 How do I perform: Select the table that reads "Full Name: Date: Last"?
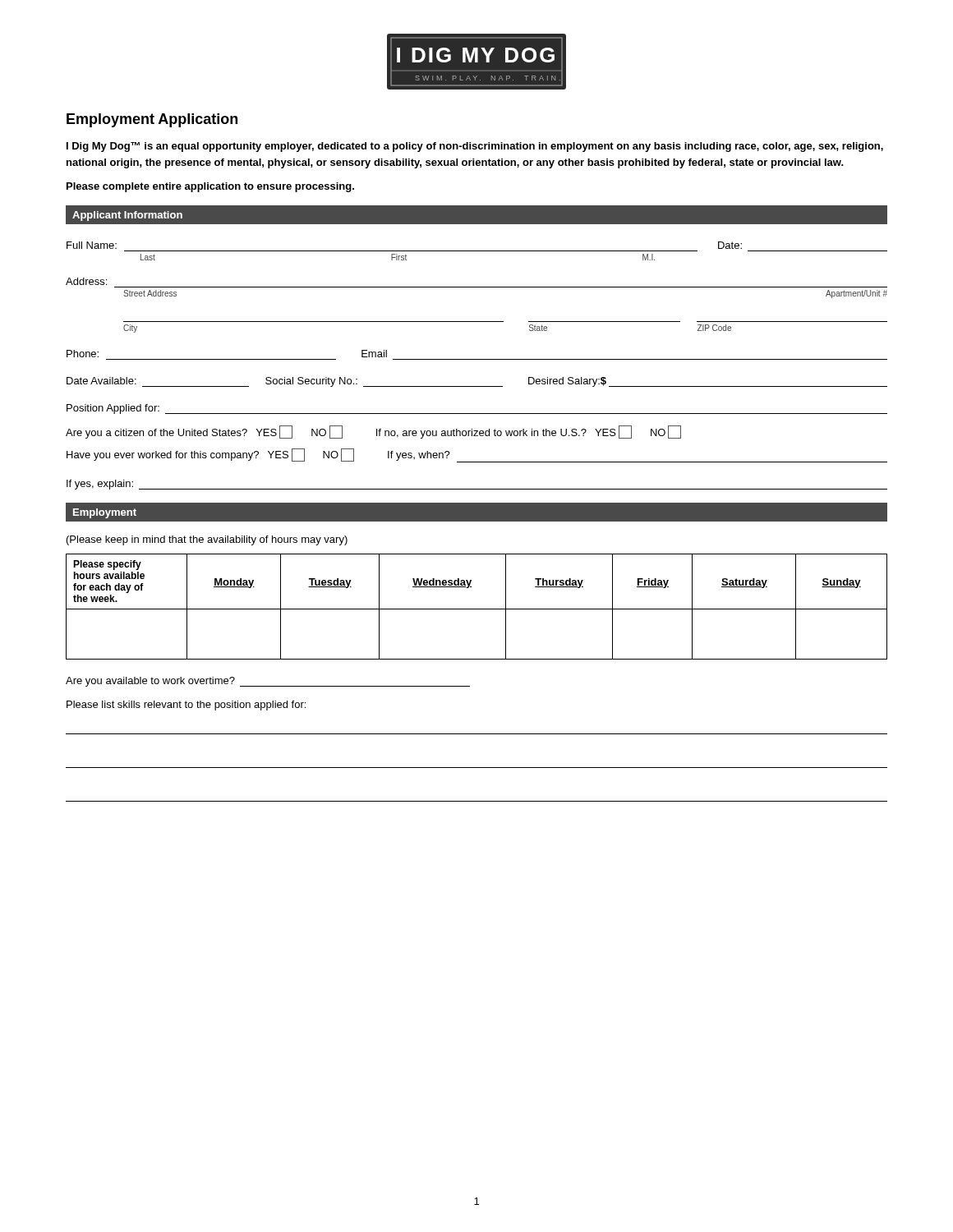coord(476,249)
